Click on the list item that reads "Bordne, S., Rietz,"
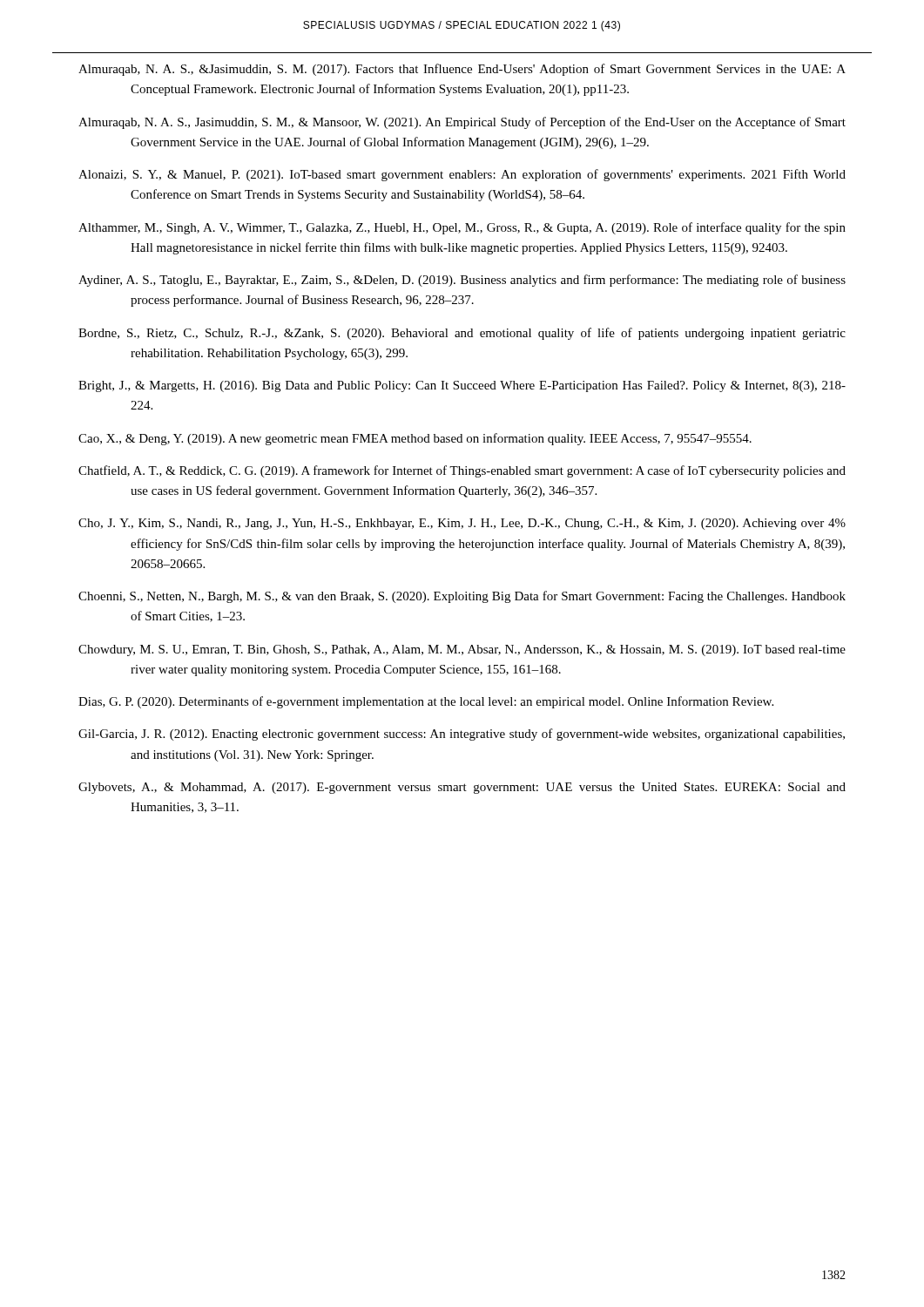924x1307 pixels. [x=462, y=343]
